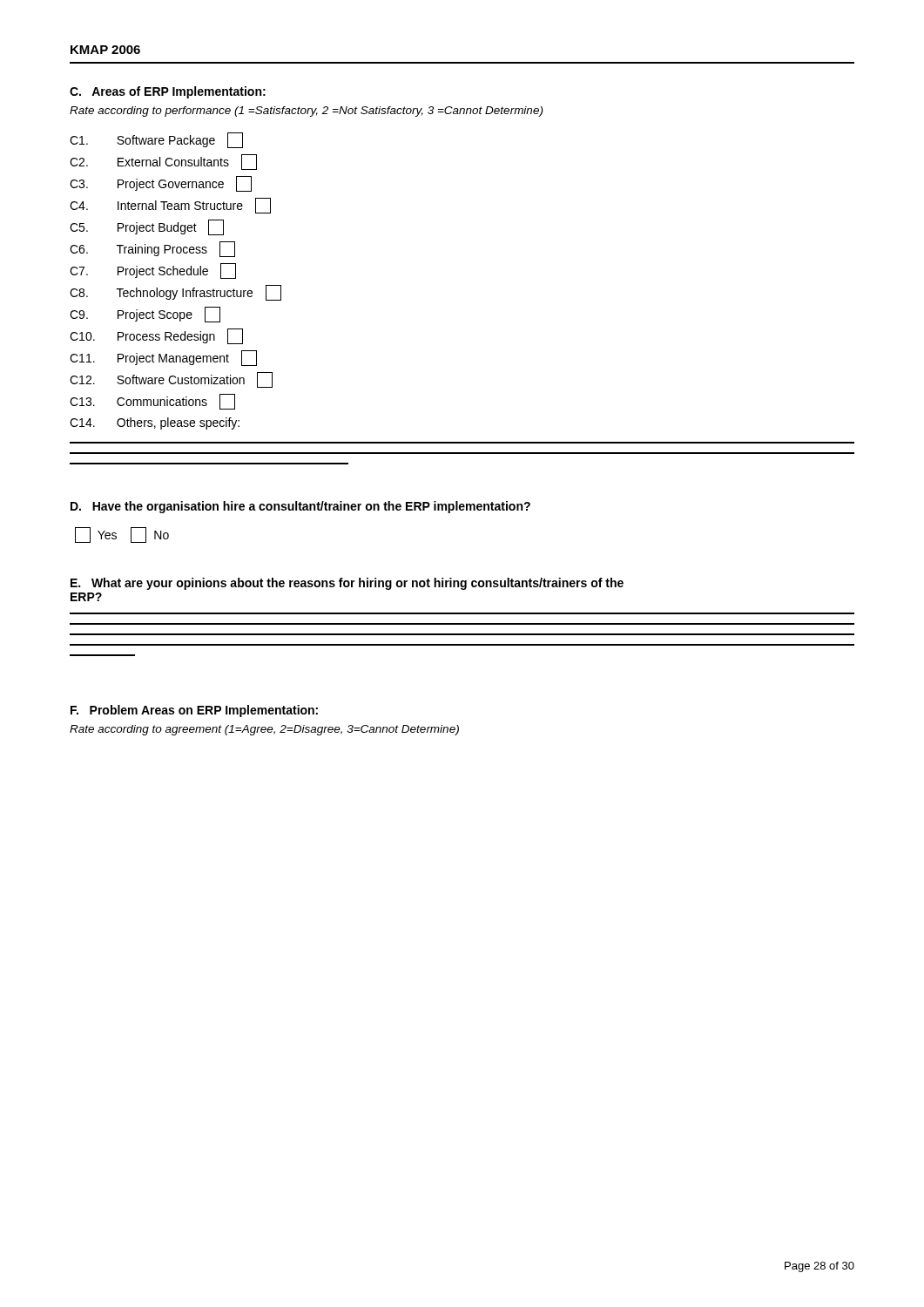Image resolution: width=924 pixels, height=1307 pixels.
Task: Where is the passage that starts "C14. Others, please"?
Action: click(x=155, y=423)
